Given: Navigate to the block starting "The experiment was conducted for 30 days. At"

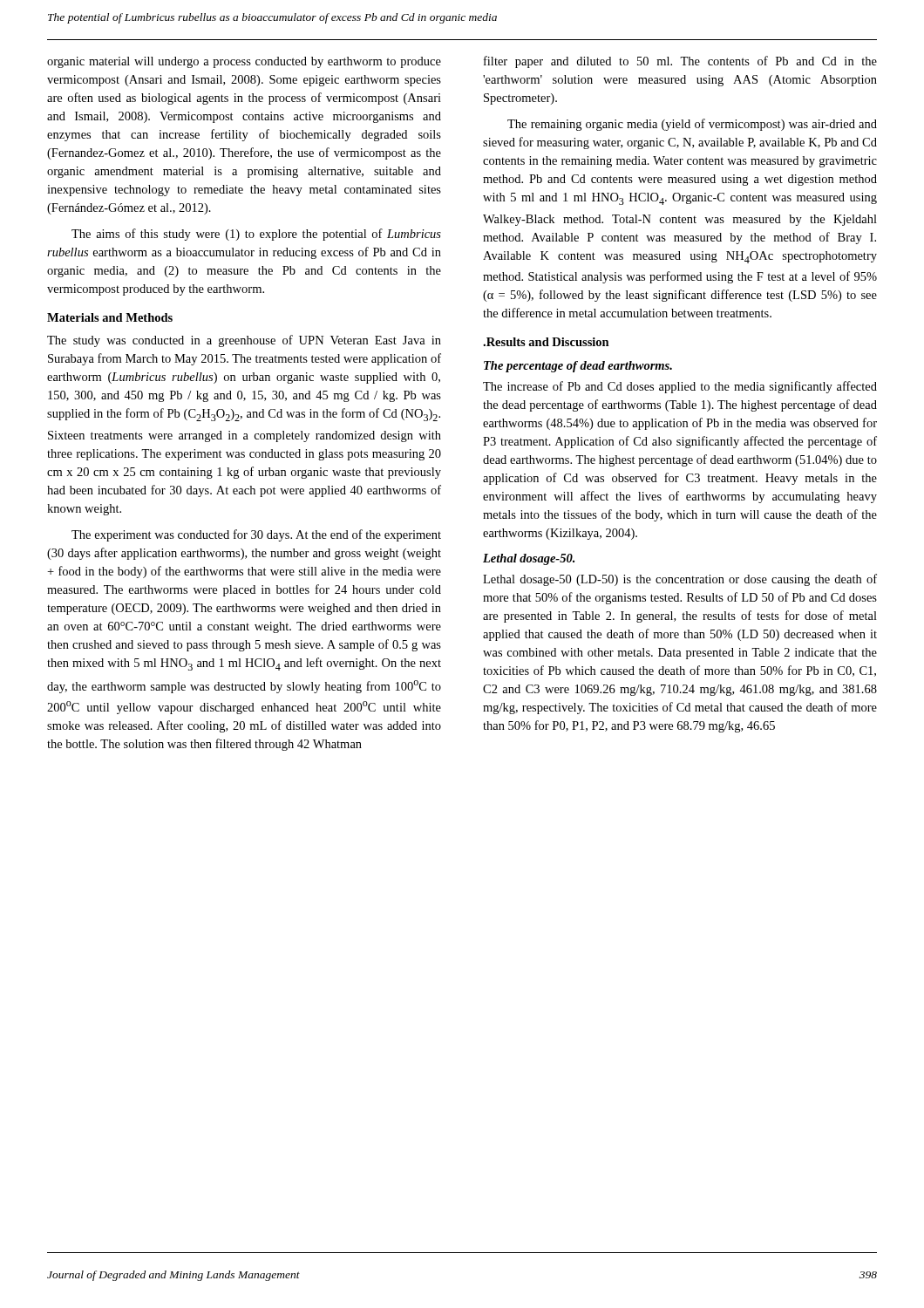Looking at the screenshot, I should [x=244, y=639].
